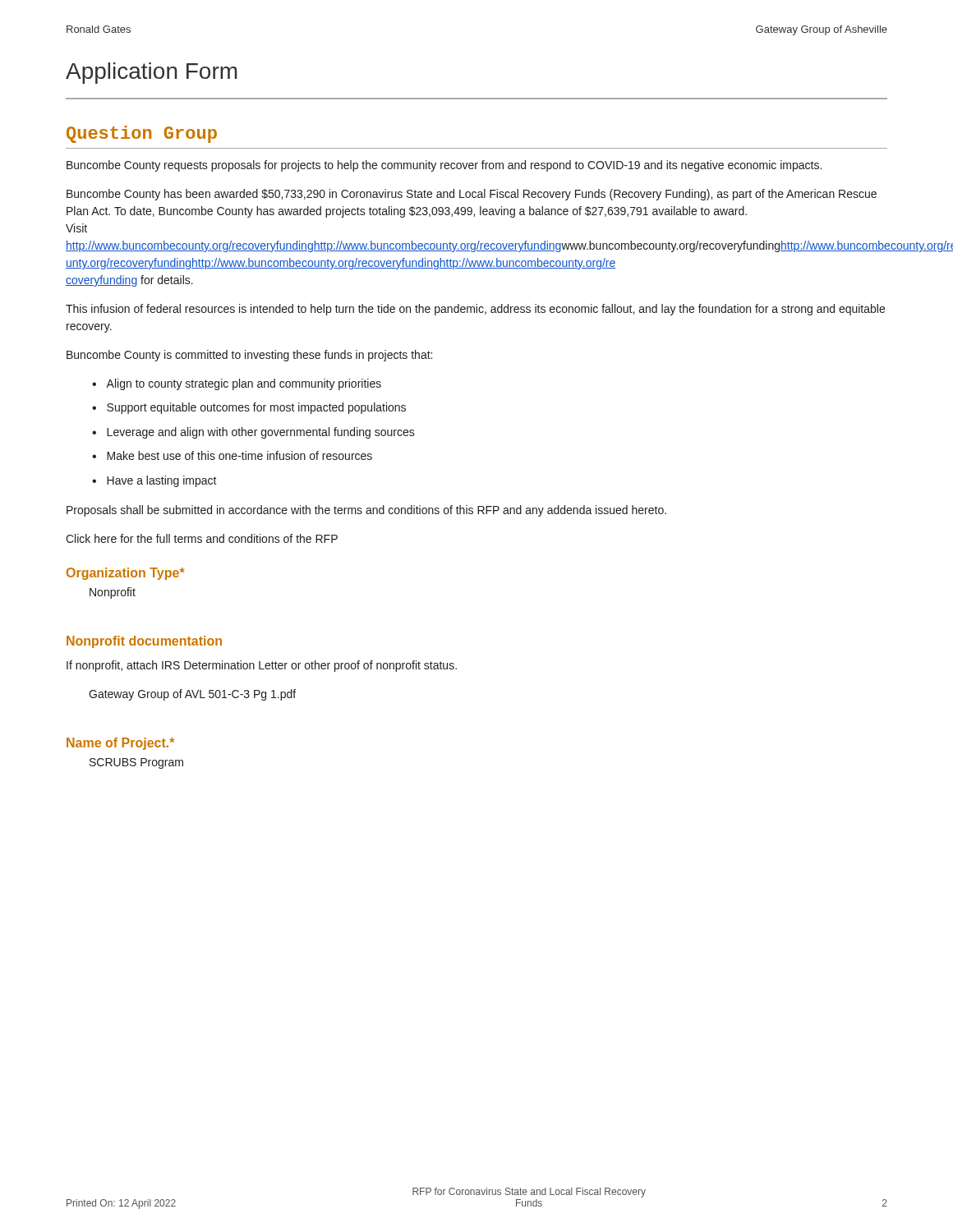Point to the text starting "Make best use of this one-time"

point(239,456)
